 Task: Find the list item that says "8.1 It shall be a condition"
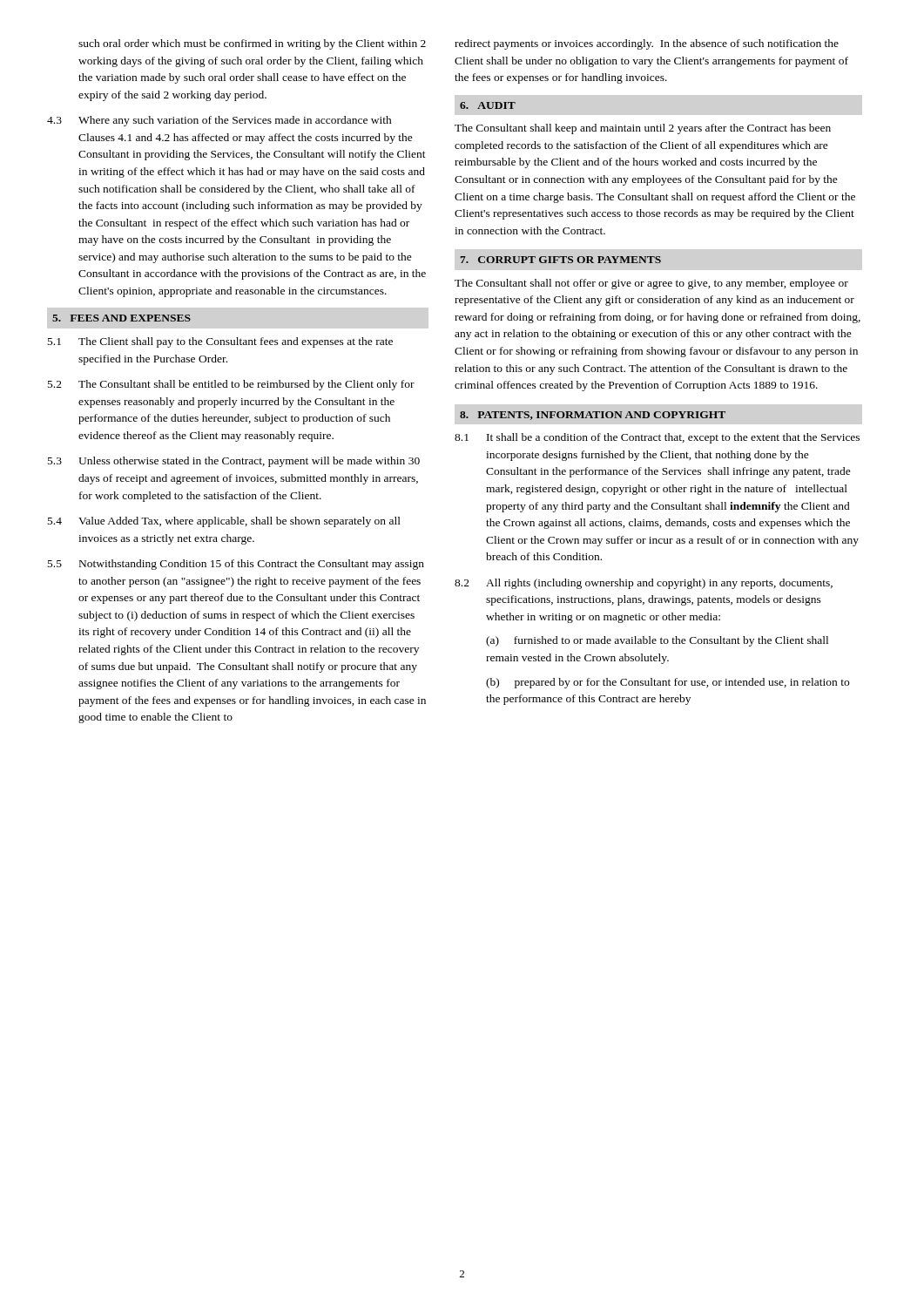coord(658,497)
